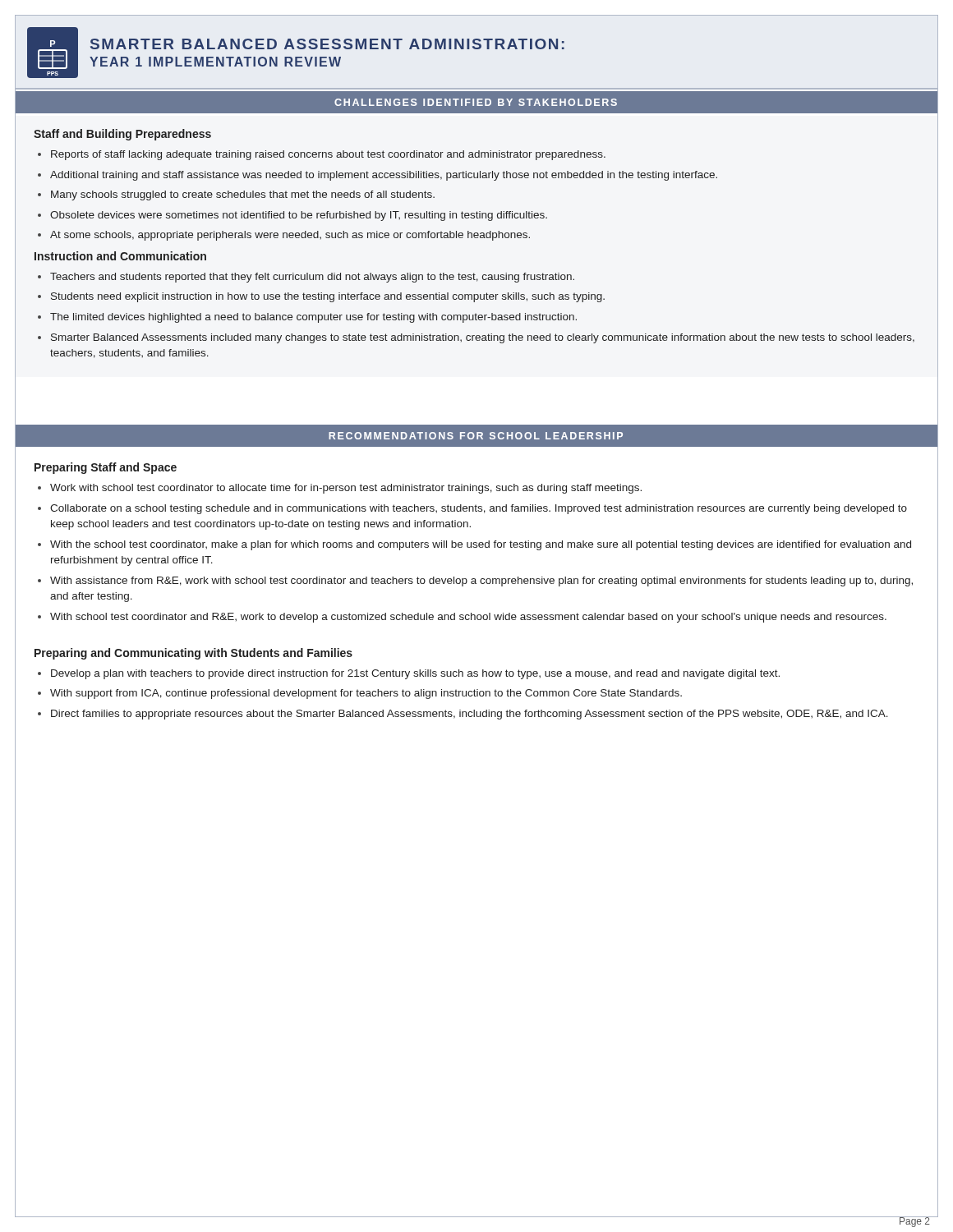Find the section header containing "Preparing Staff and Space"
The image size is (953, 1232).
[105, 467]
